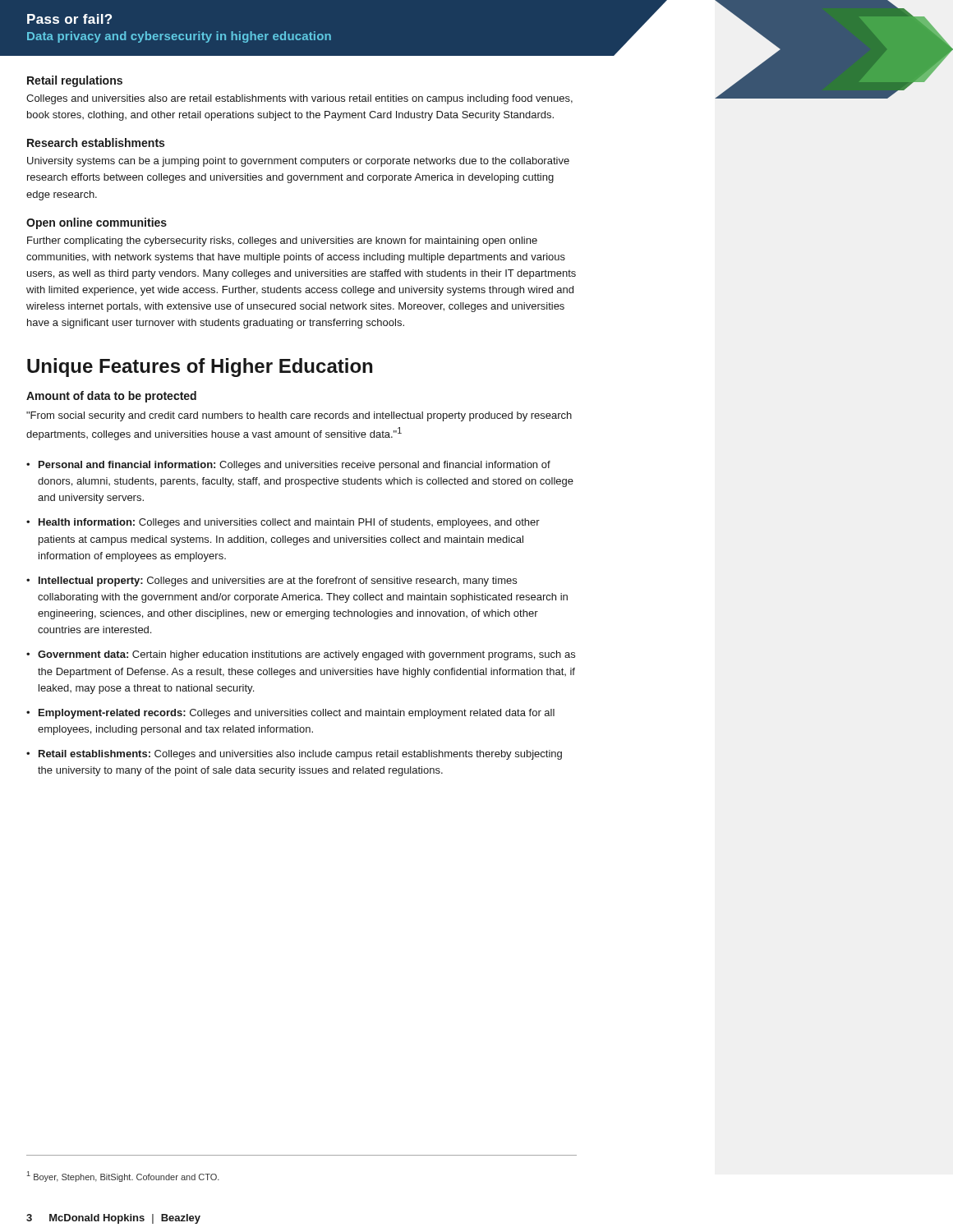Find the illustration

pyautogui.click(x=834, y=49)
